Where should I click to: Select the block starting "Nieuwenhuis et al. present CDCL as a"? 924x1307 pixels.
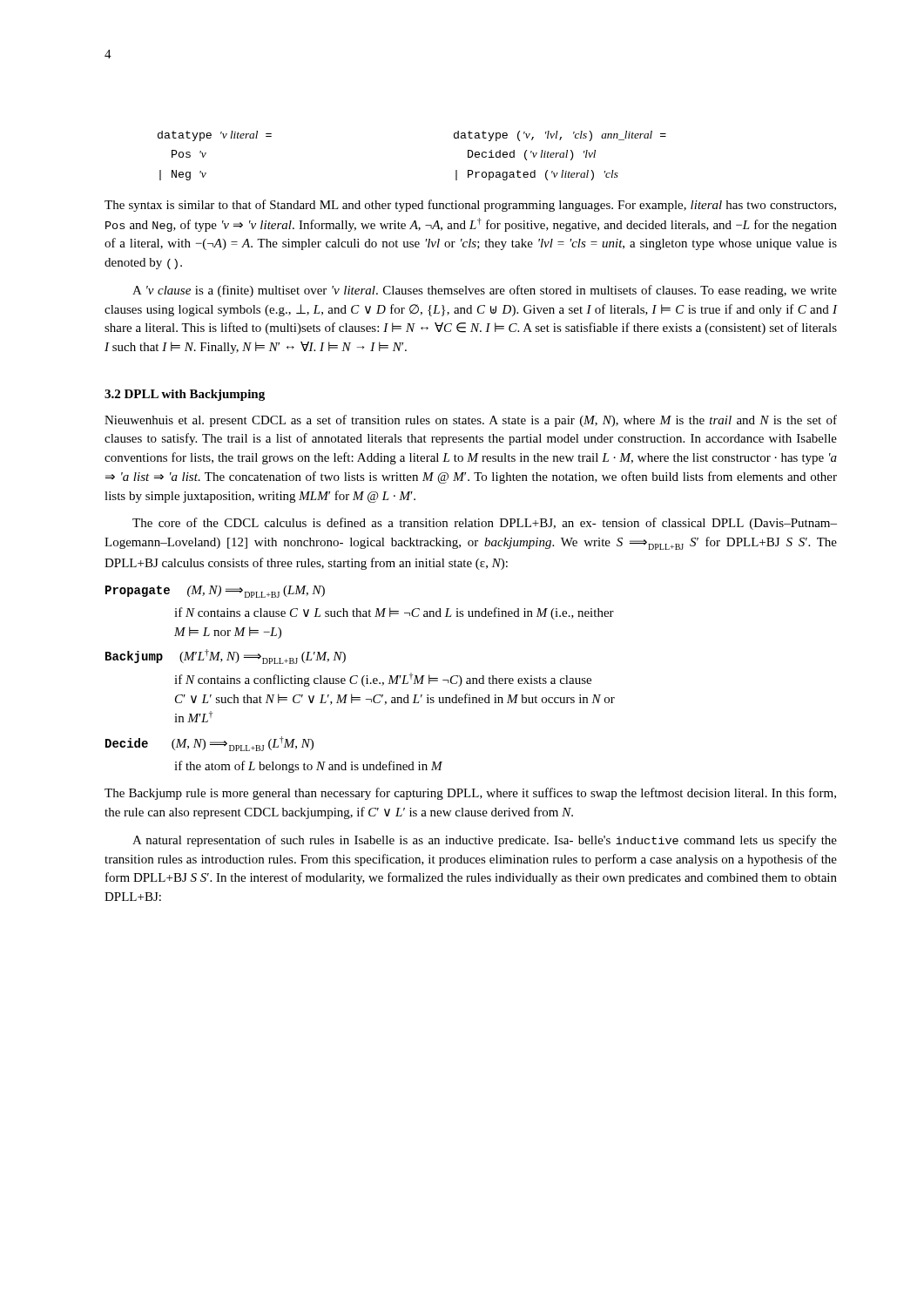(x=471, y=458)
